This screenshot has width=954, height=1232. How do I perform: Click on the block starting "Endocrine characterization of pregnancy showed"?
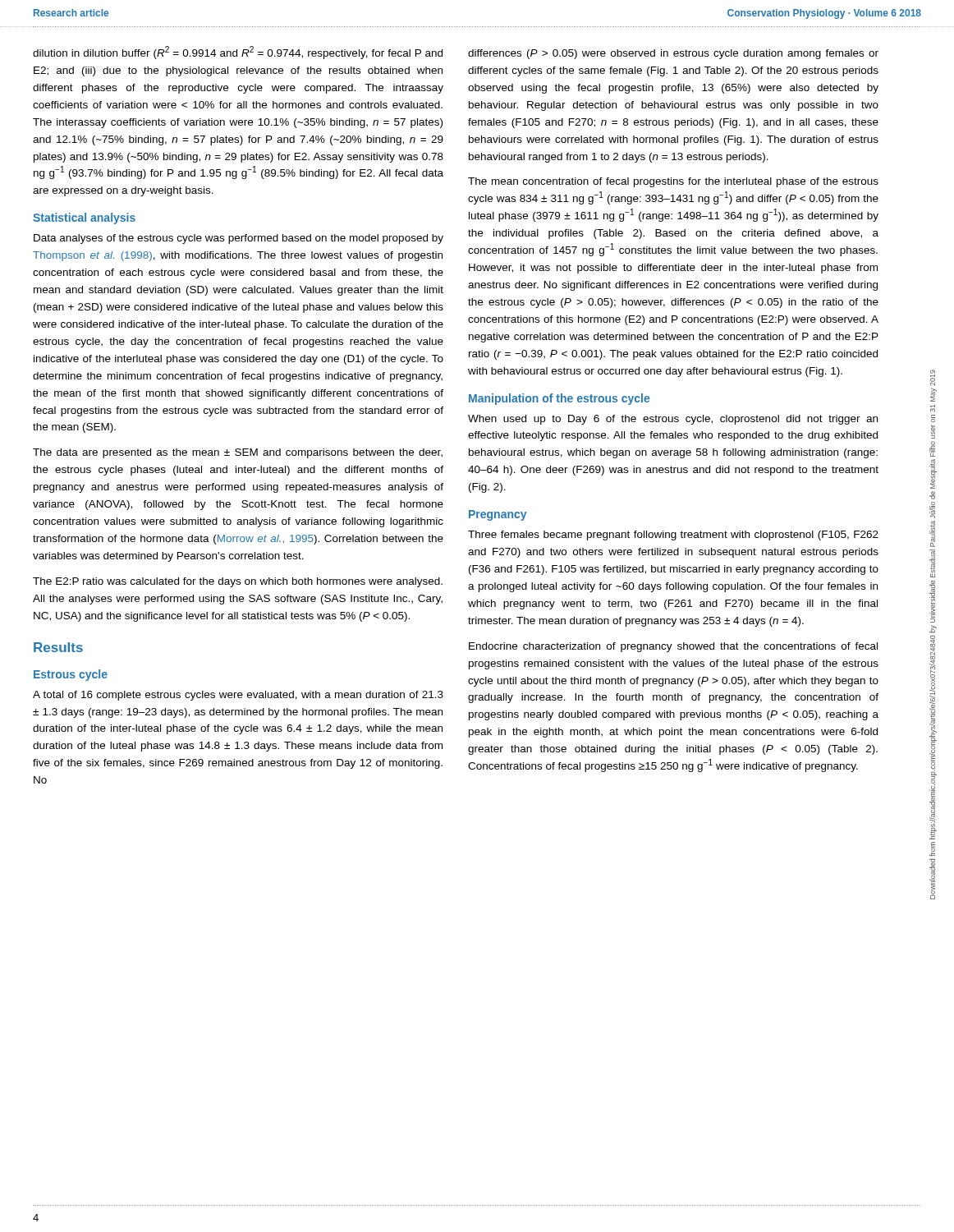click(673, 707)
